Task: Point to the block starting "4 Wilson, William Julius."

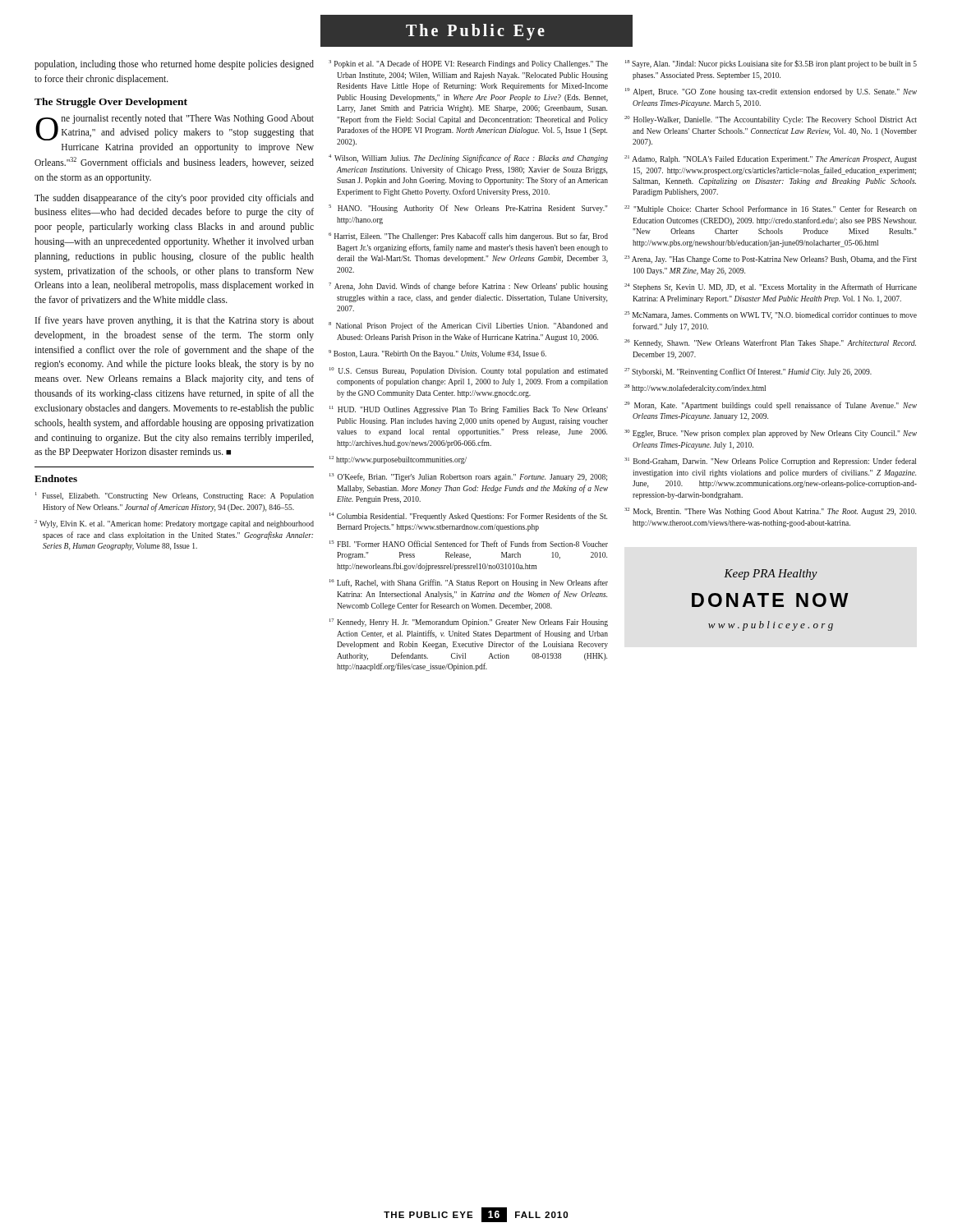Action: pyautogui.click(x=468, y=175)
